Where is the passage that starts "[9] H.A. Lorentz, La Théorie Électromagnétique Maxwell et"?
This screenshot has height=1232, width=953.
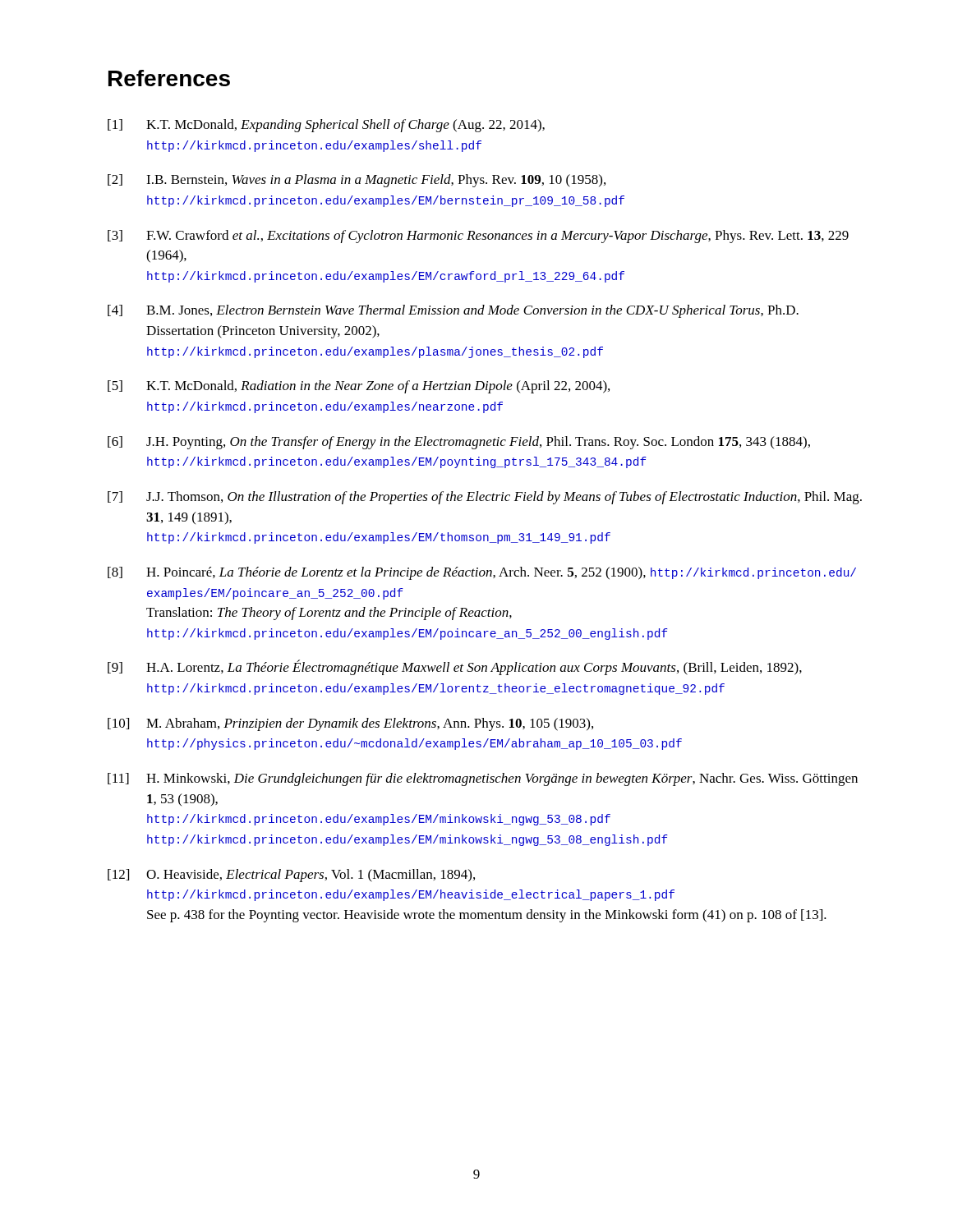pyautogui.click(x=485, y=679)
